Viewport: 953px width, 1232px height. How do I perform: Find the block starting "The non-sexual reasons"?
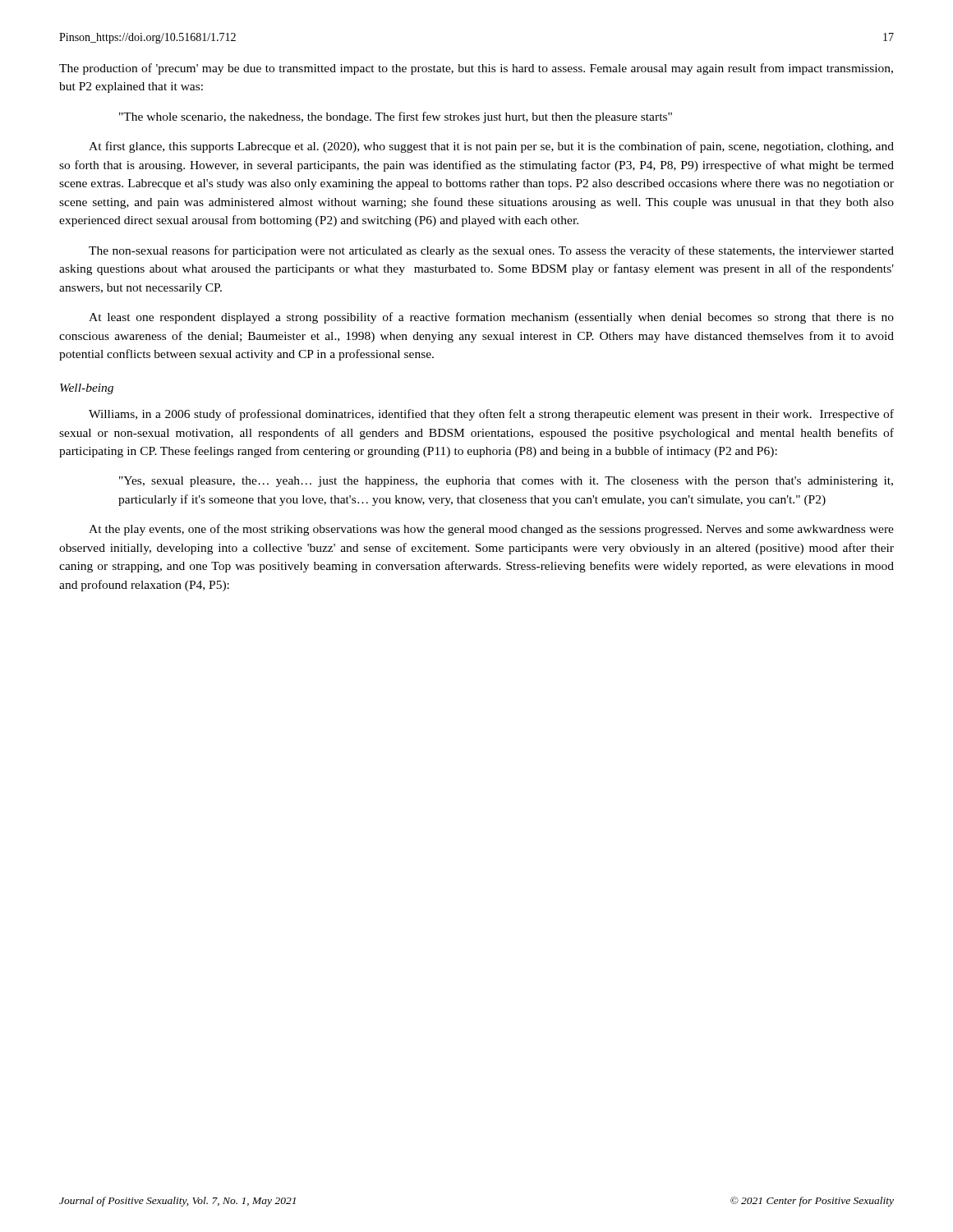coord(476,269)
